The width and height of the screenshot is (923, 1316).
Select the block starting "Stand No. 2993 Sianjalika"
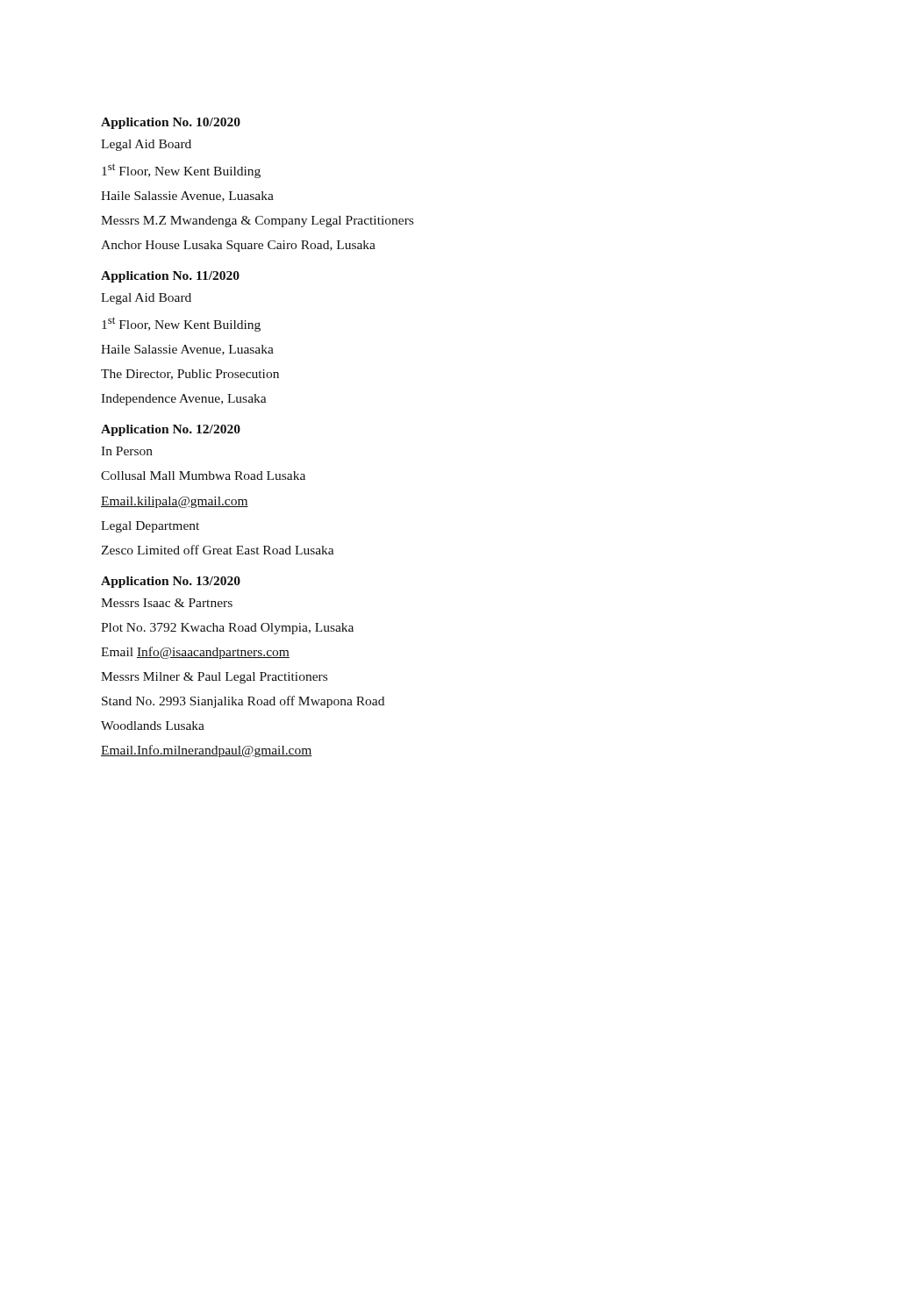[x=243, y=700]
